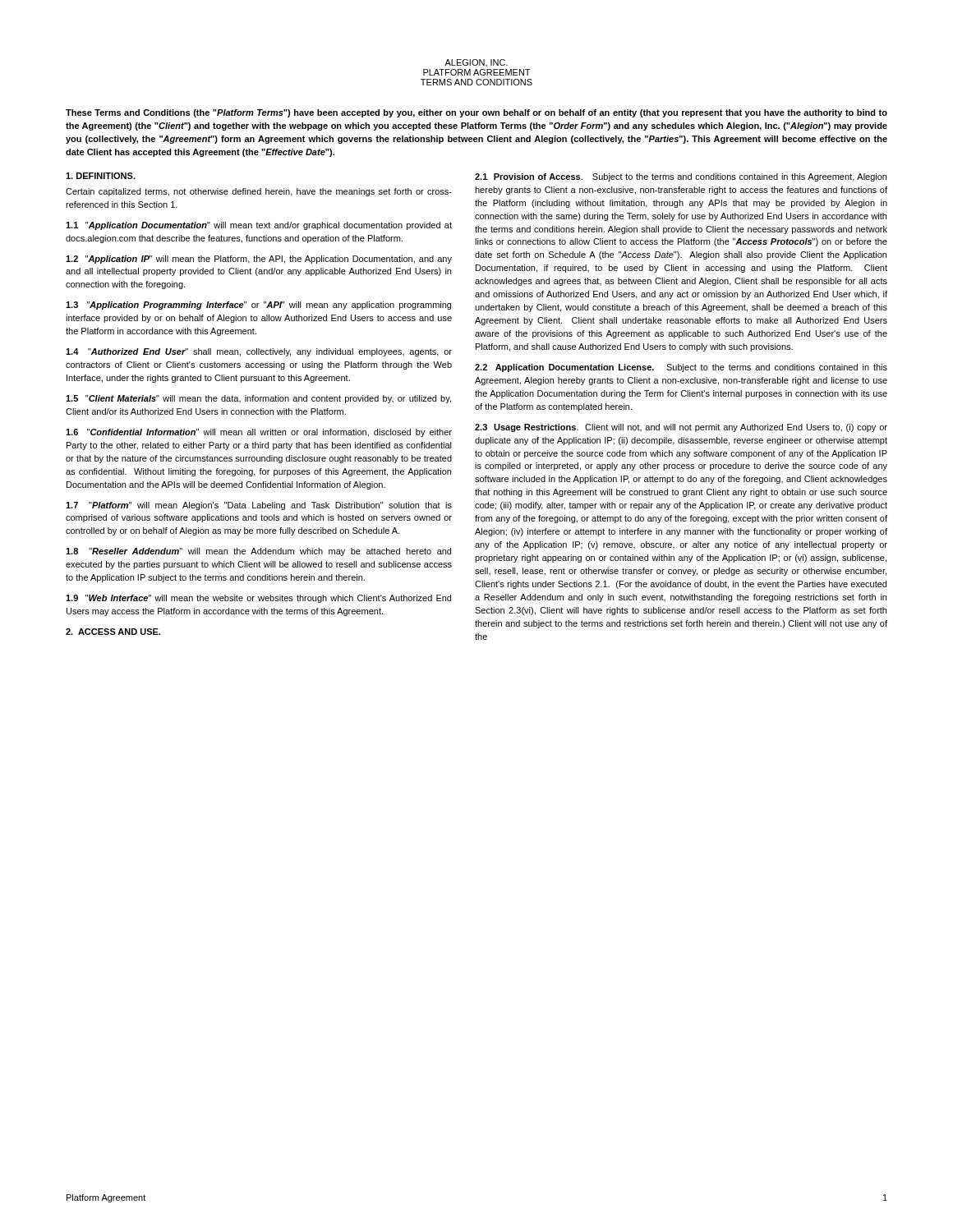Screen dimensions: 1232x953
Task: Point to the block starting "2 "Application IP" will mean"
Action: click(x=259, y=271)
